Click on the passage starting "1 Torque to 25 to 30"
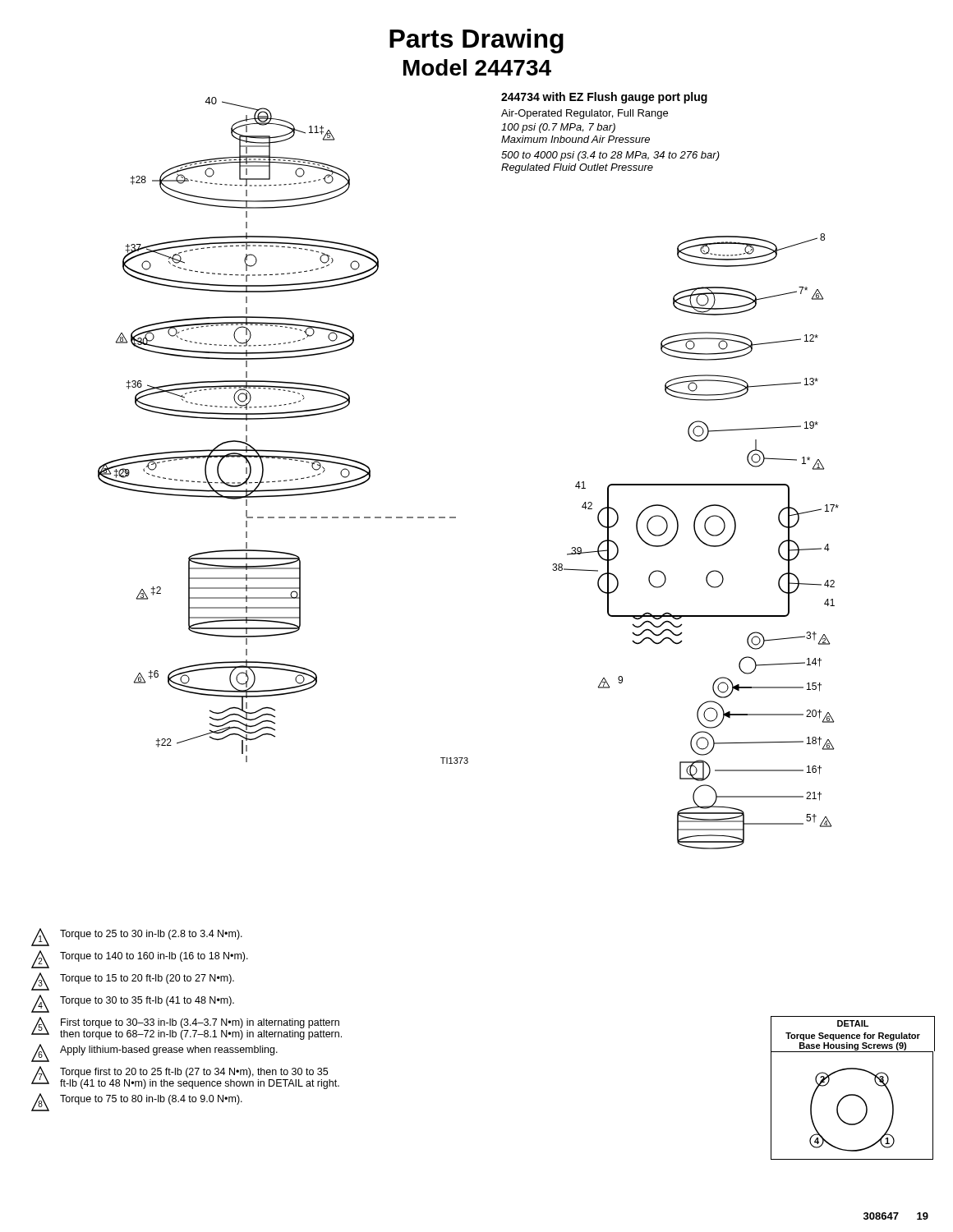Viewport: 953px width, 1232px height. (134, 937)
